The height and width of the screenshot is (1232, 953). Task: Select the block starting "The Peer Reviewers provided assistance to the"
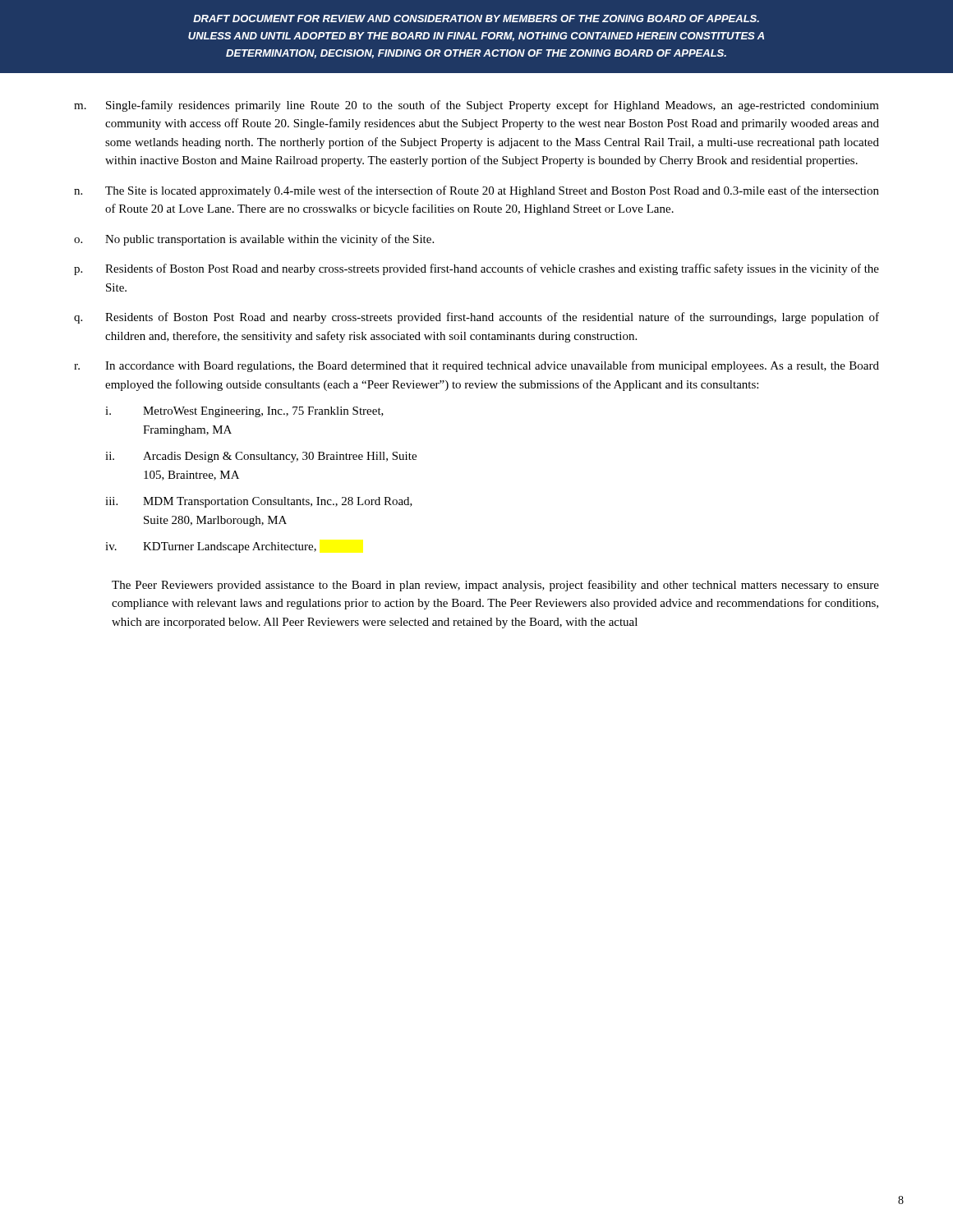point(495,603)
